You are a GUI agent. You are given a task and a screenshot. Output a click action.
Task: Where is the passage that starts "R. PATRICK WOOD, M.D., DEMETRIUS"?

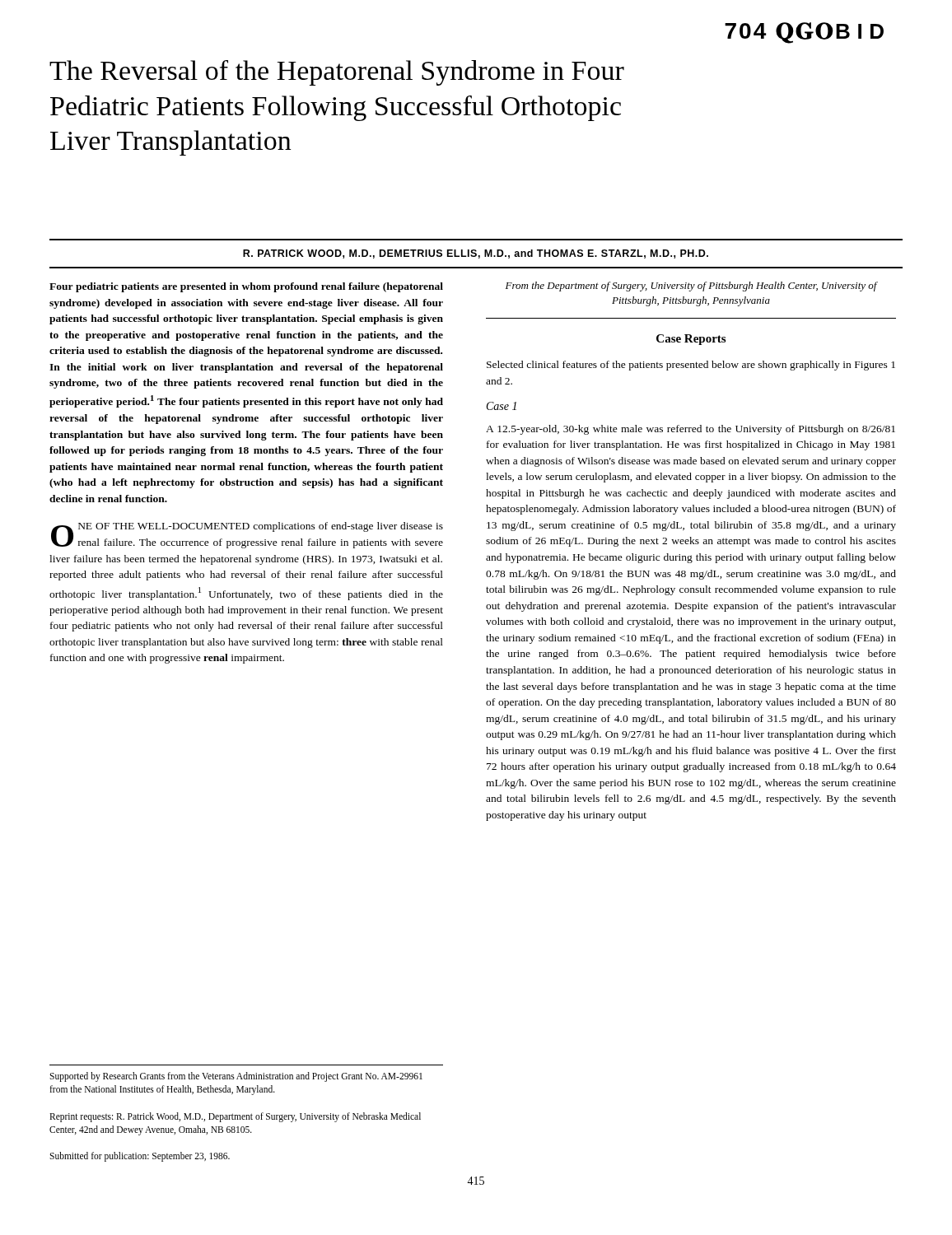476,254
